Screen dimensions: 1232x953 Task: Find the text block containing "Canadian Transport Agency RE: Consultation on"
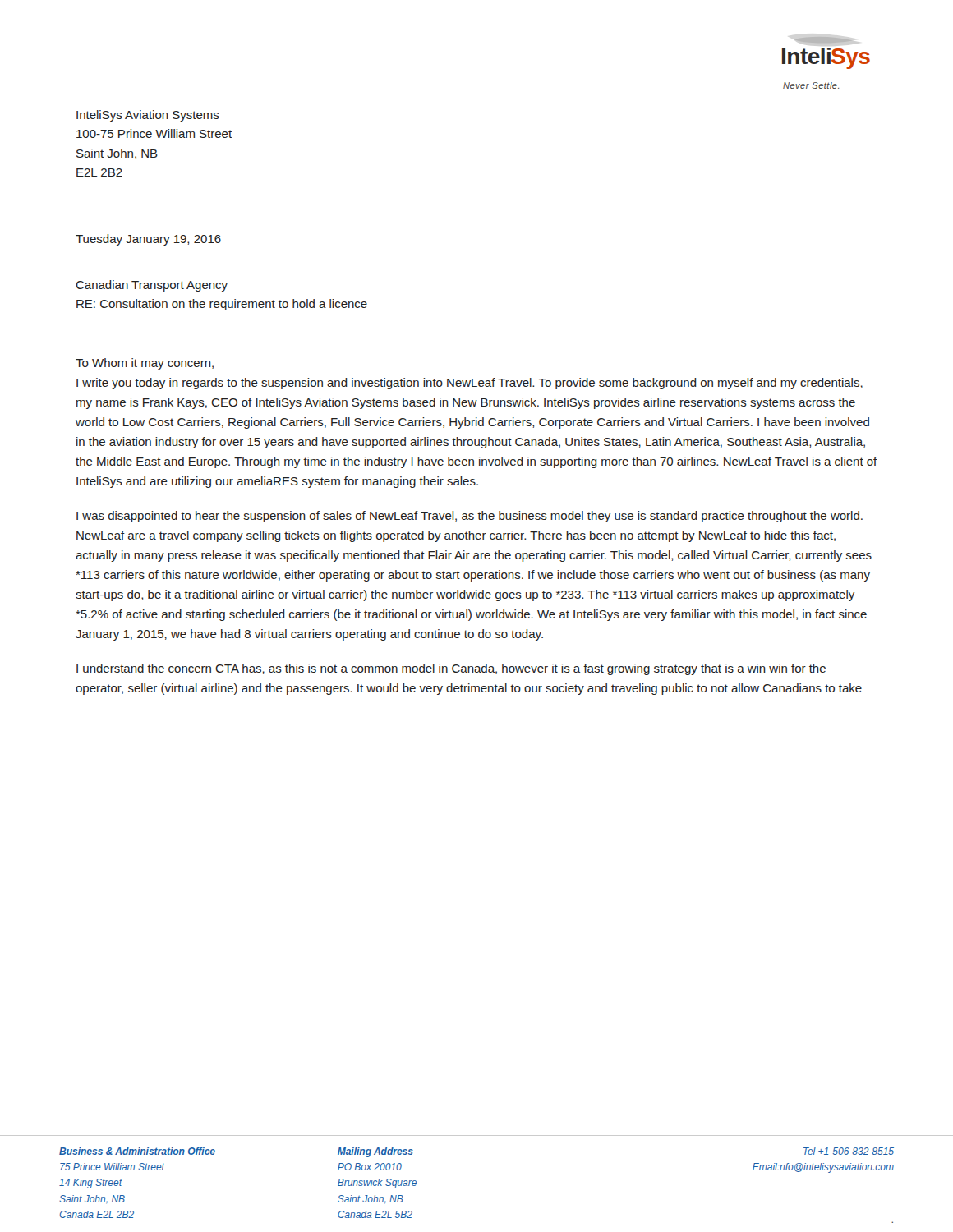(221, 294)
